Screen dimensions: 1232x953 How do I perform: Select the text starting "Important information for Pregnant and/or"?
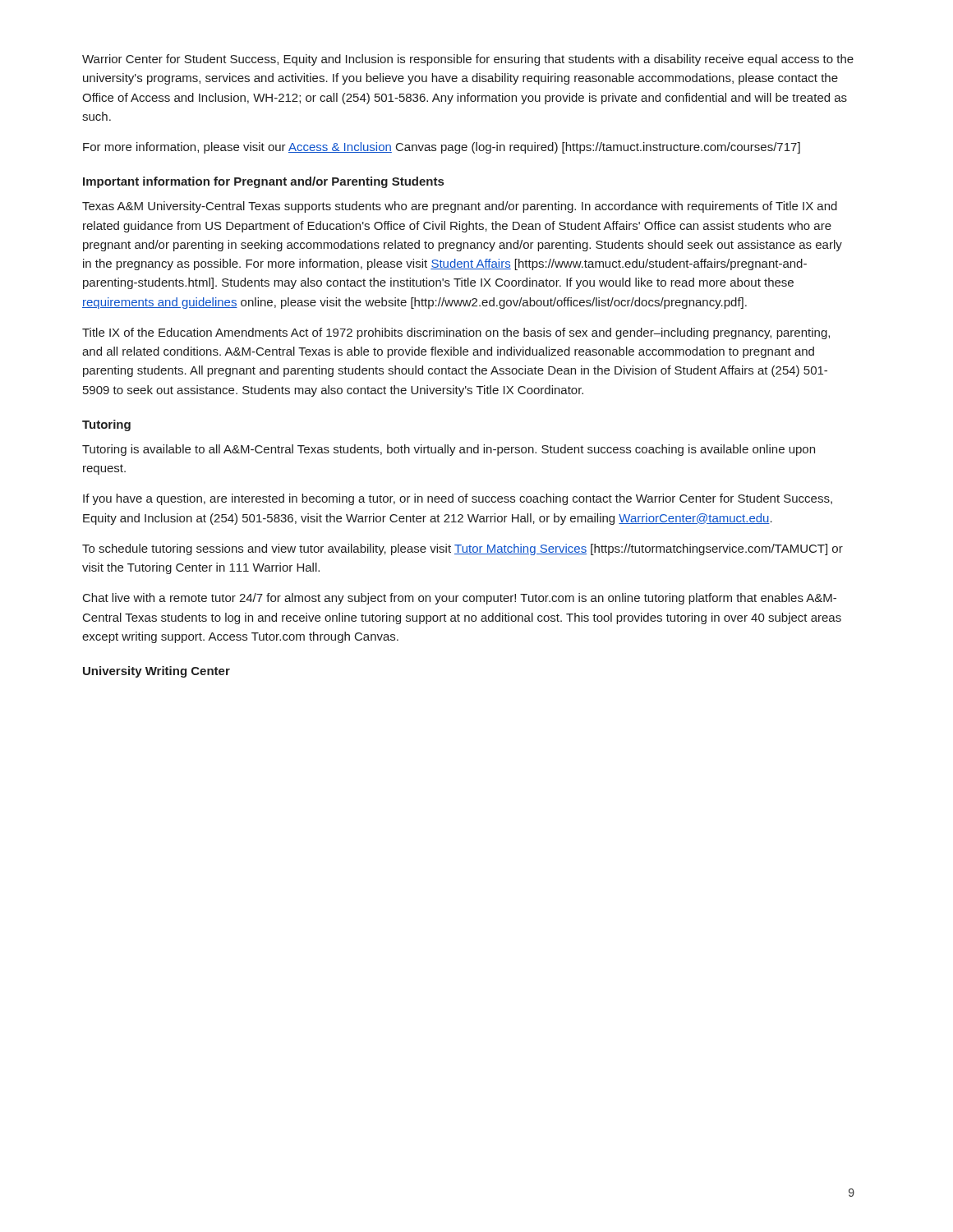[x=263, y=181]
